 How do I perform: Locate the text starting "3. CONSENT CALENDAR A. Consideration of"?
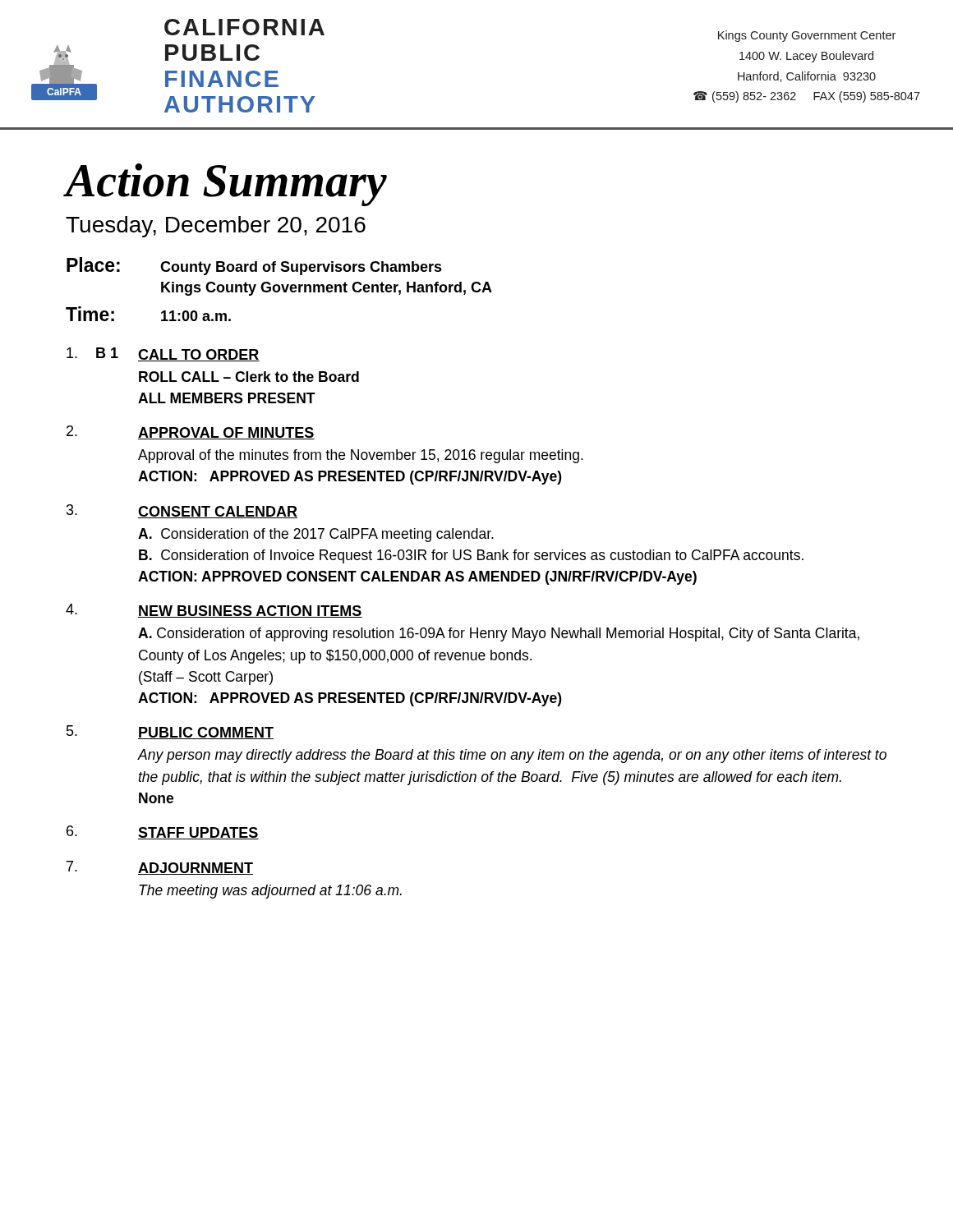(x=435, y=544)
